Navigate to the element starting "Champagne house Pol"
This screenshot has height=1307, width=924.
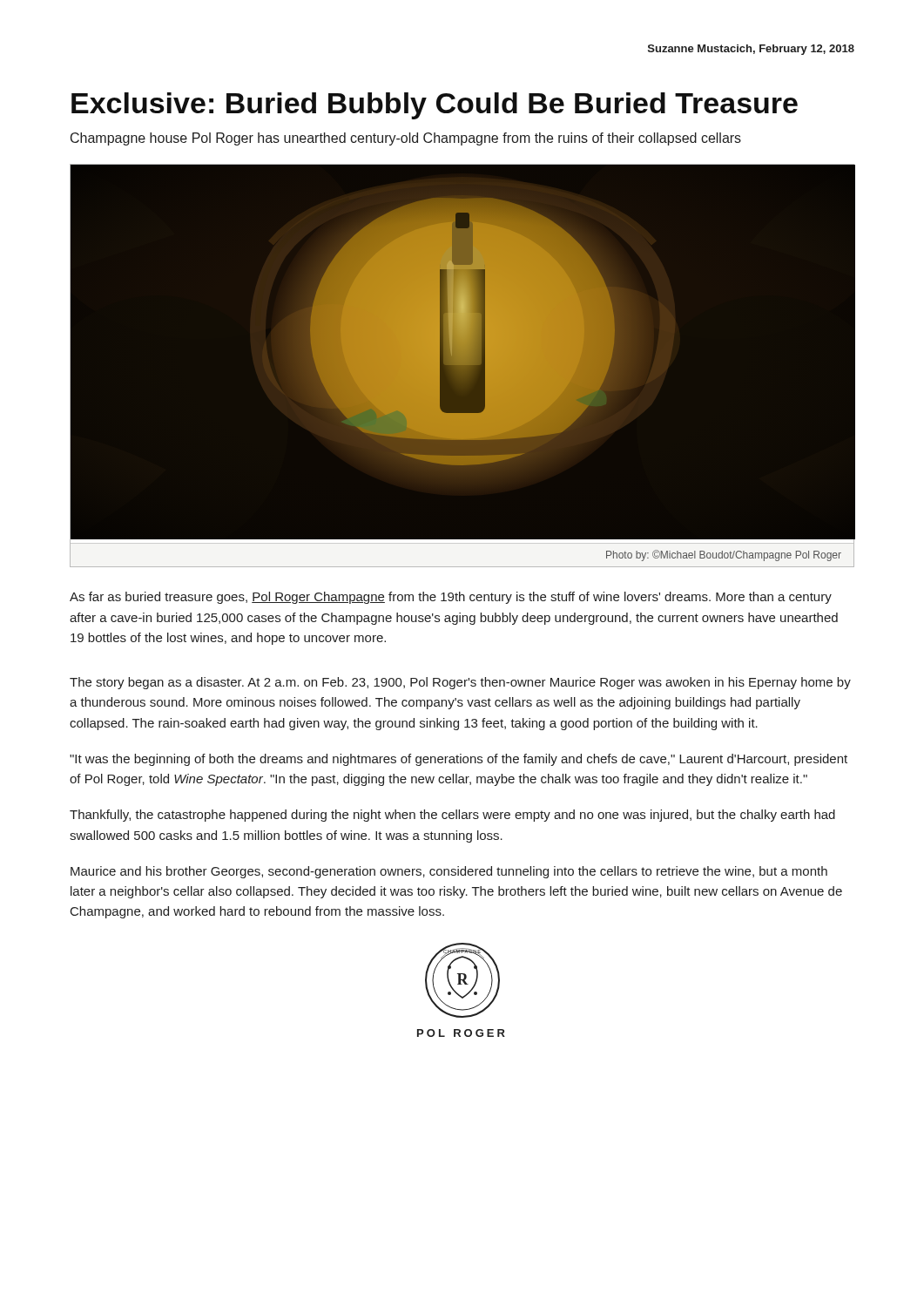405,138
